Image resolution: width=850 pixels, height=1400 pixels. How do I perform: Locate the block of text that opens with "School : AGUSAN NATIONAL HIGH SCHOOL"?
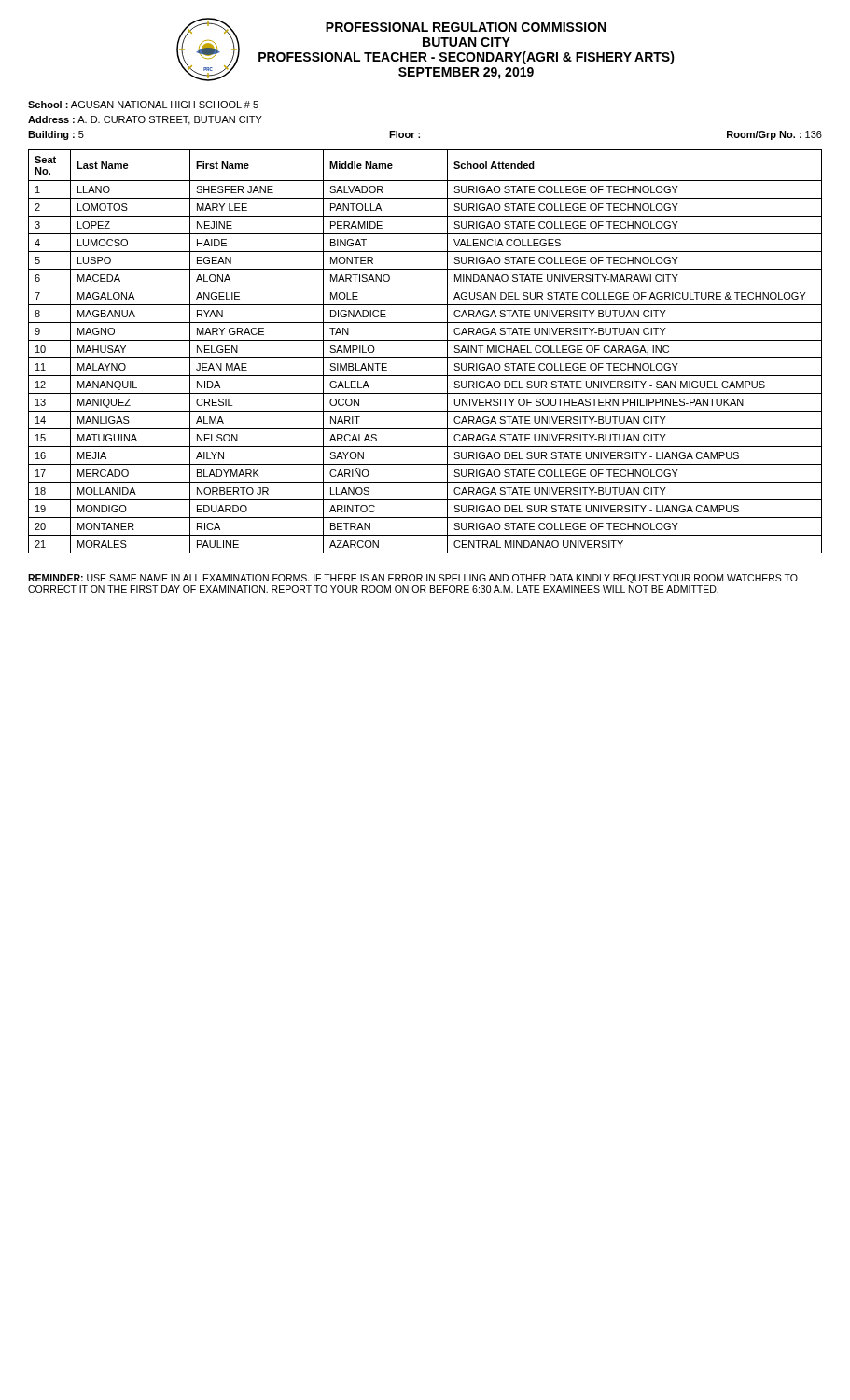coord(143,105)
